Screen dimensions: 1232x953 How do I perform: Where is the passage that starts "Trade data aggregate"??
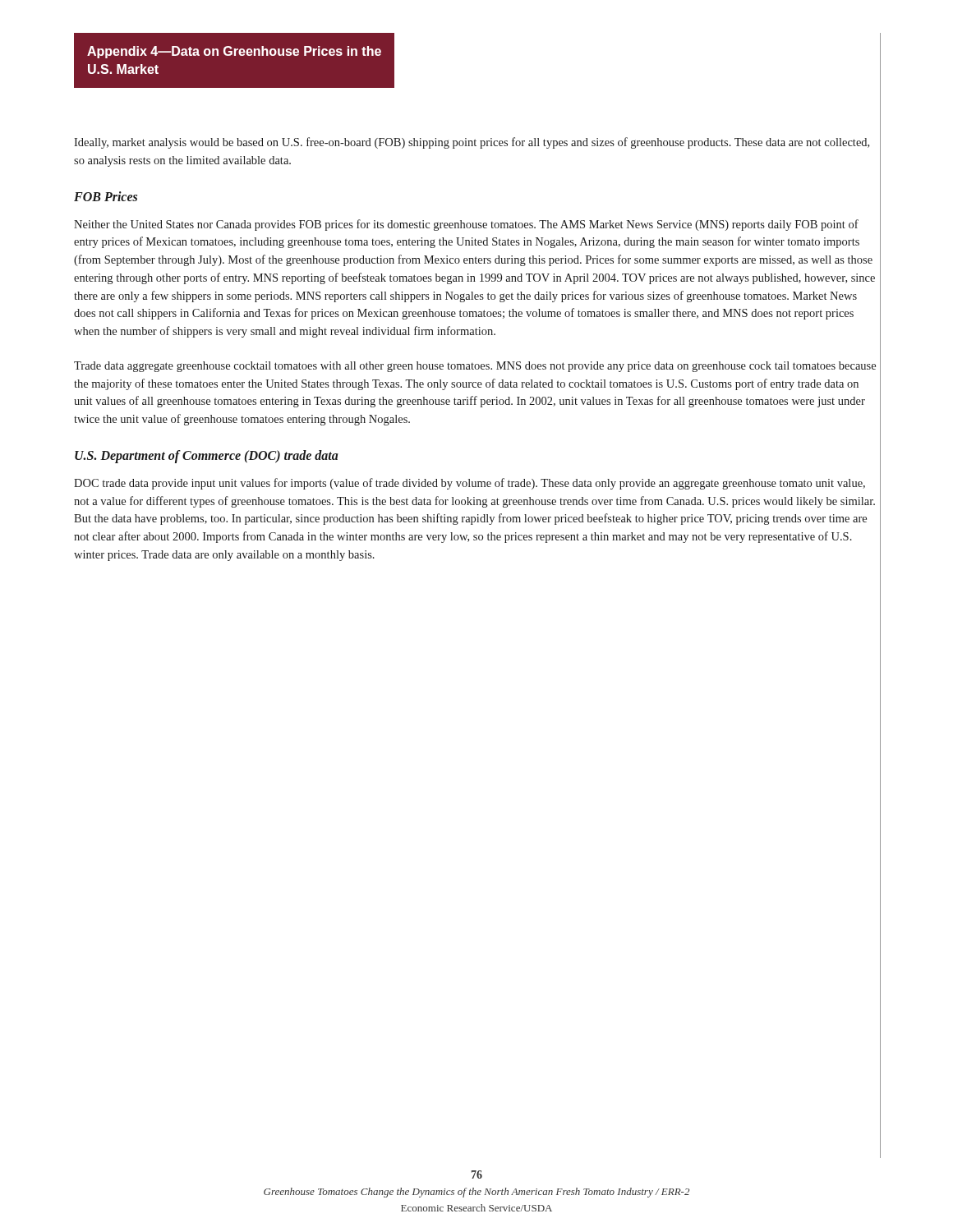(x=475, y=392)
